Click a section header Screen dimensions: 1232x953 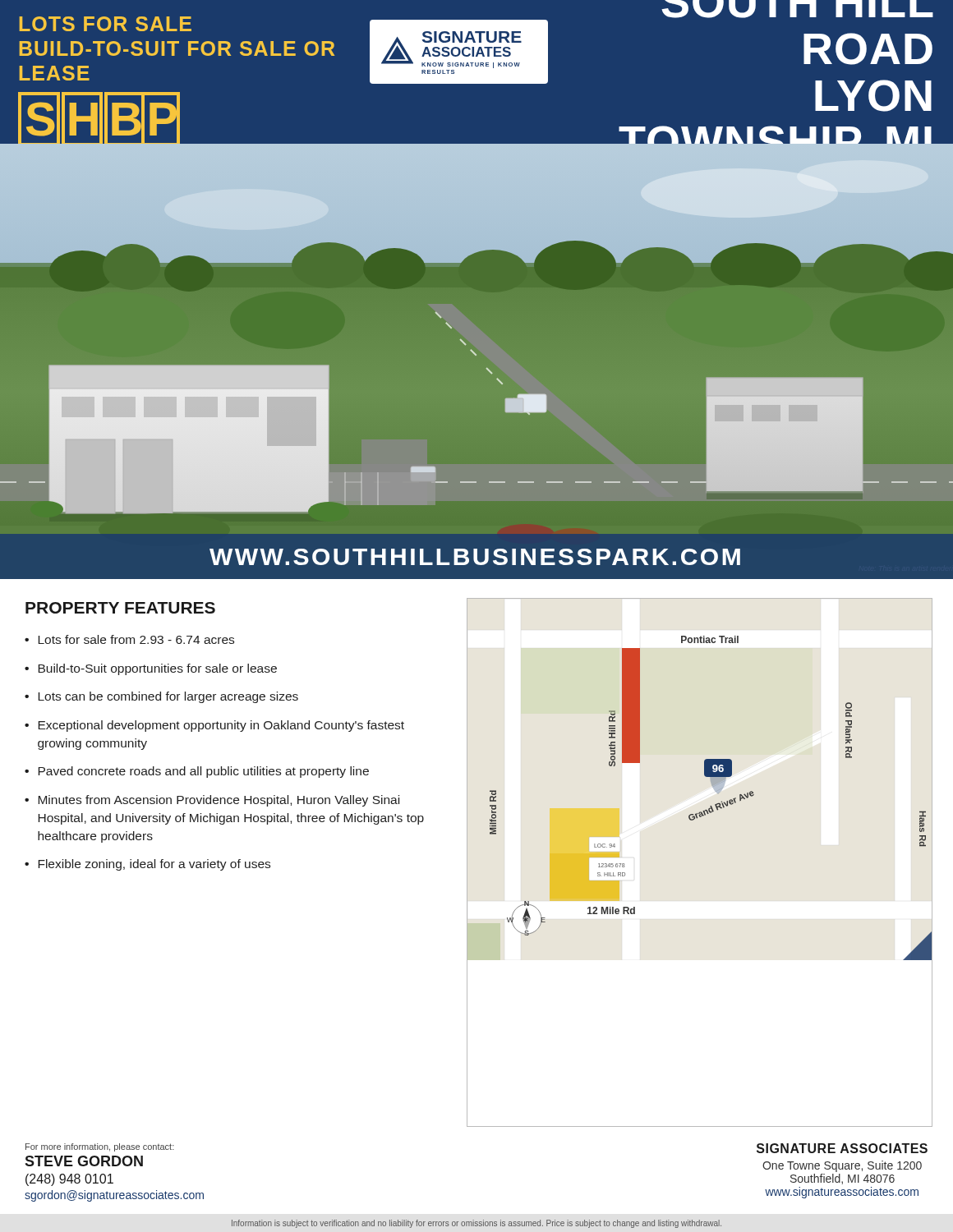(120, 607)
